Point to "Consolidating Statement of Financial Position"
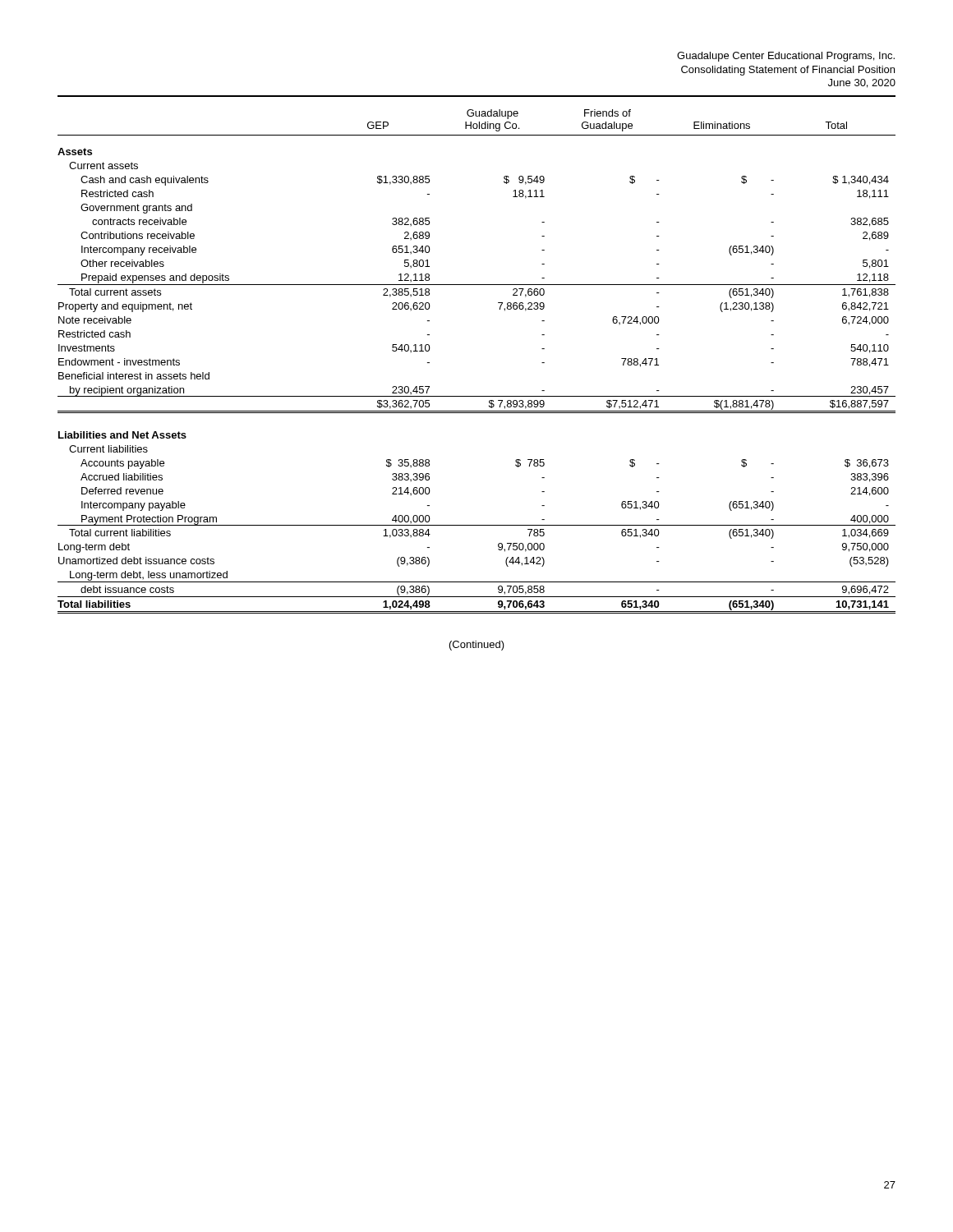 788,69
